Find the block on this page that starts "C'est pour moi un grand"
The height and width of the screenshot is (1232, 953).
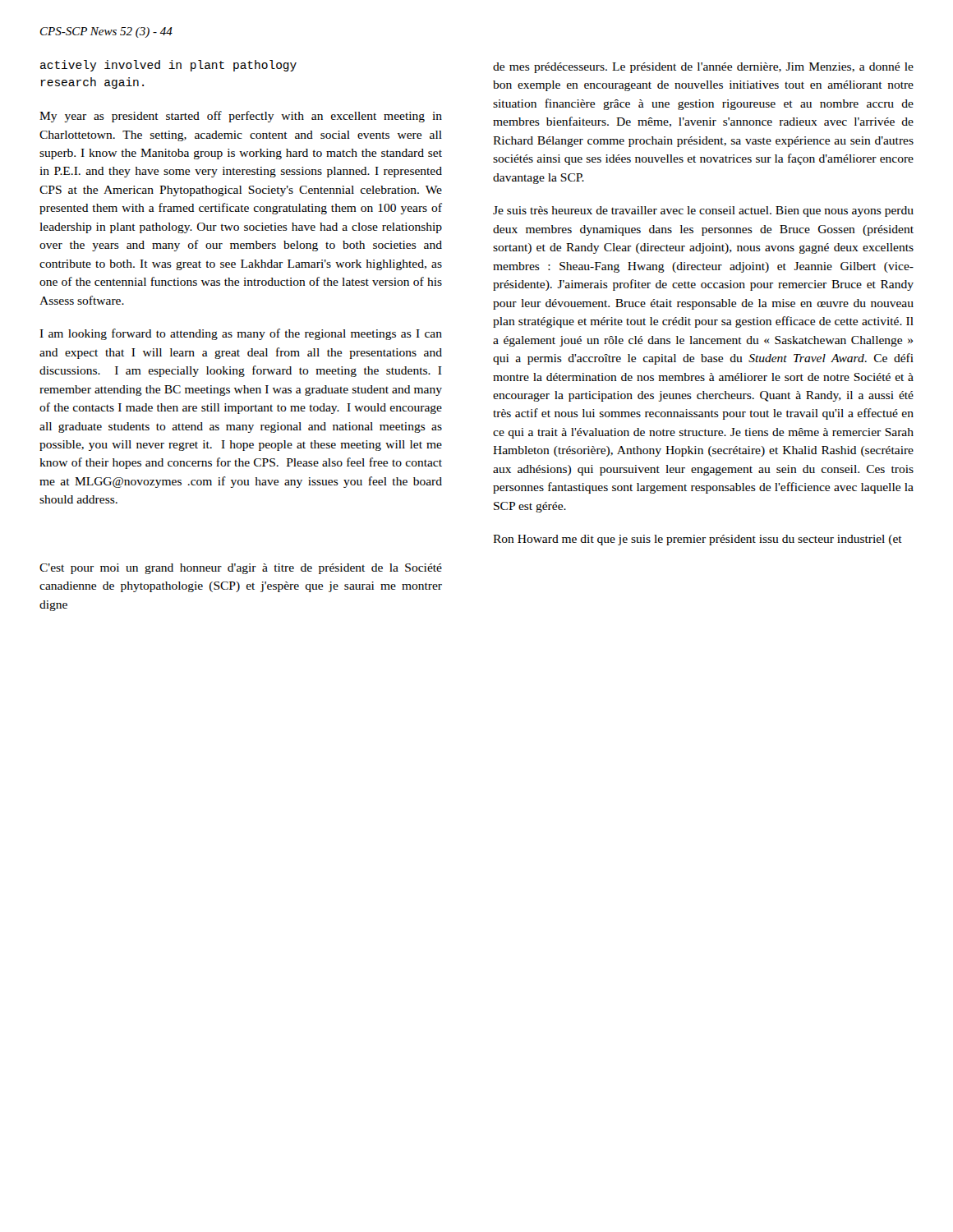[x=241, y=586]
